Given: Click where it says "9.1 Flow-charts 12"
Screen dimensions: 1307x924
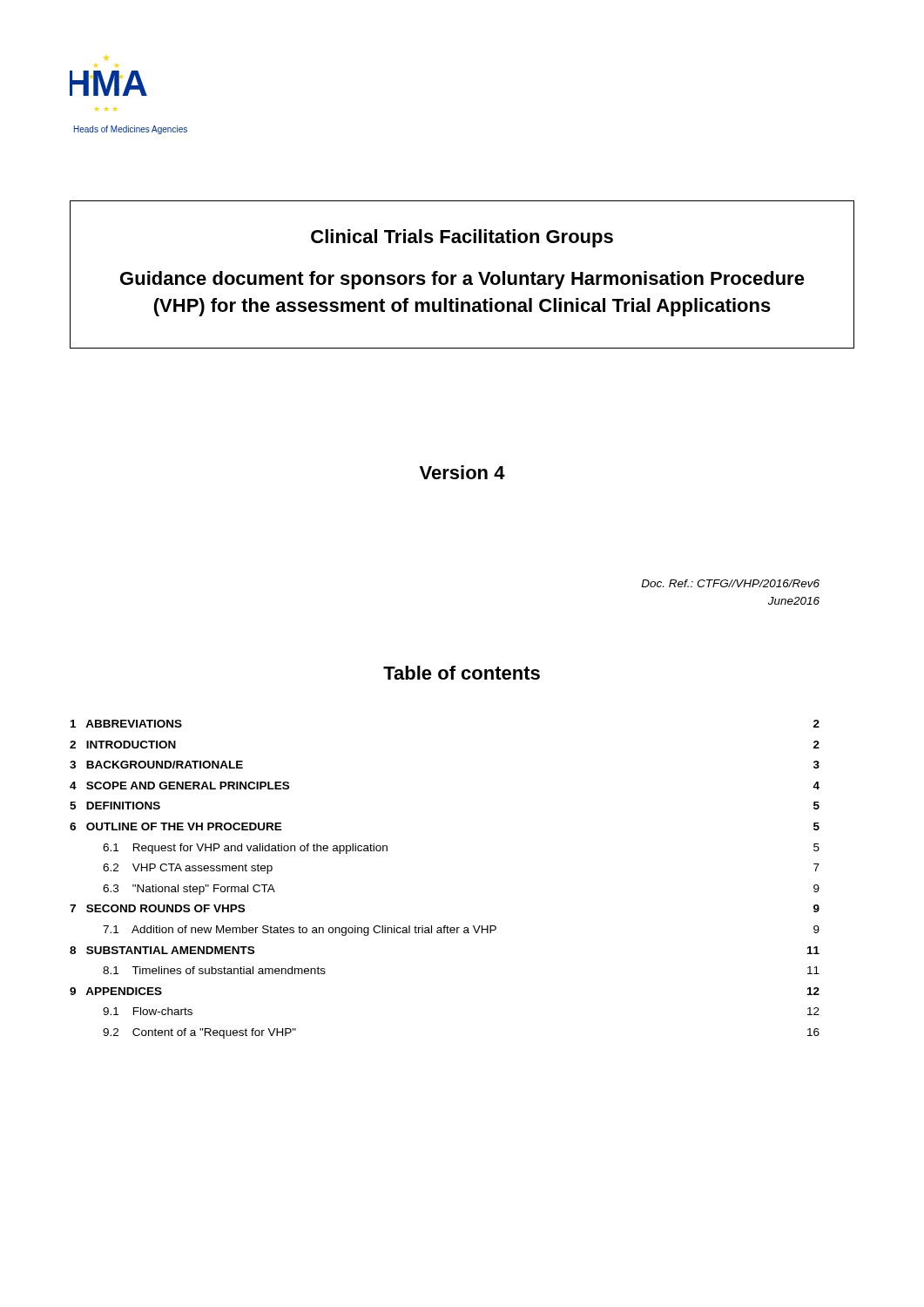Looking at the screenshot, I should coord(105,1011).
